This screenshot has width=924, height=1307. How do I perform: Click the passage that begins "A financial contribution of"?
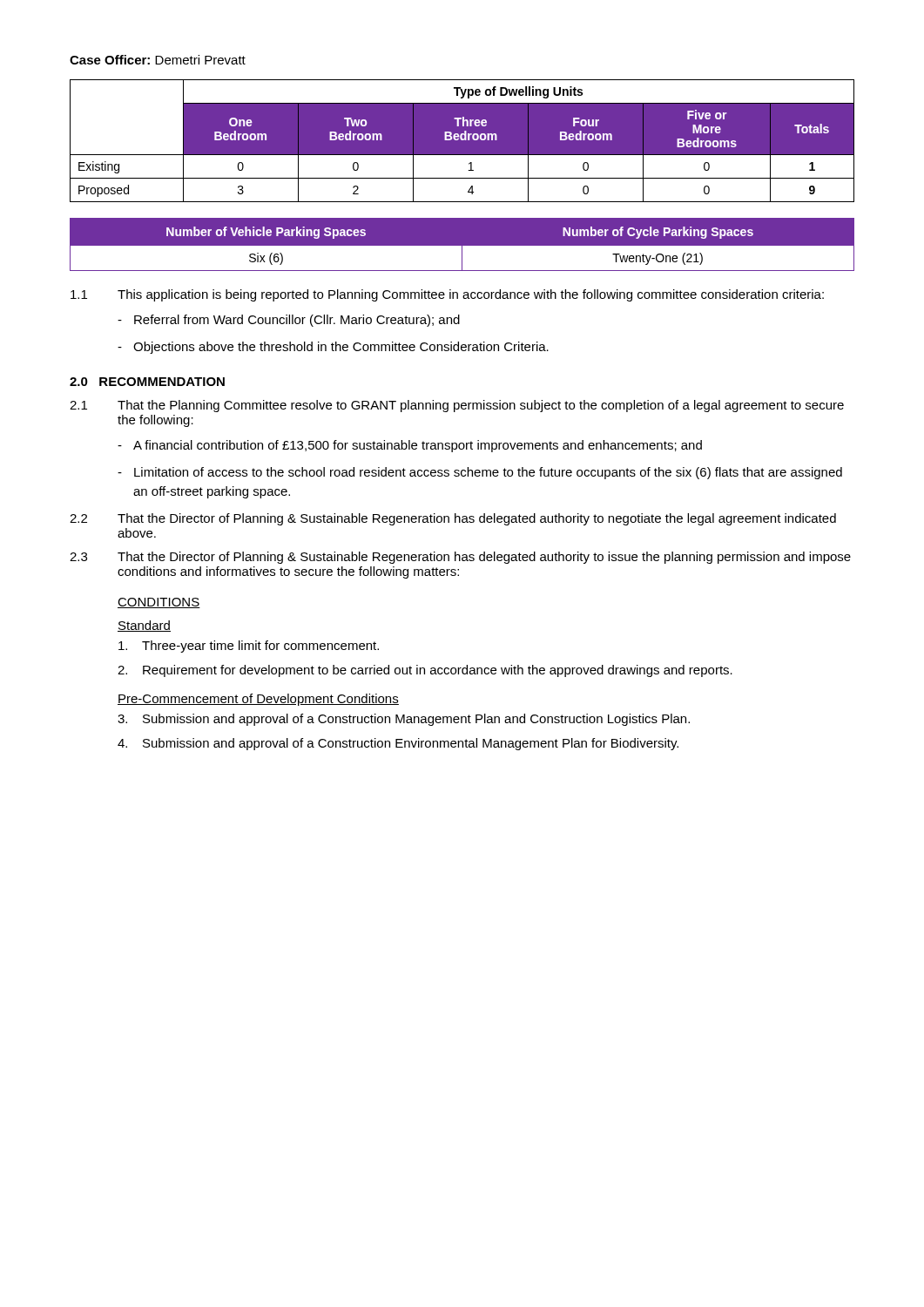486,445
